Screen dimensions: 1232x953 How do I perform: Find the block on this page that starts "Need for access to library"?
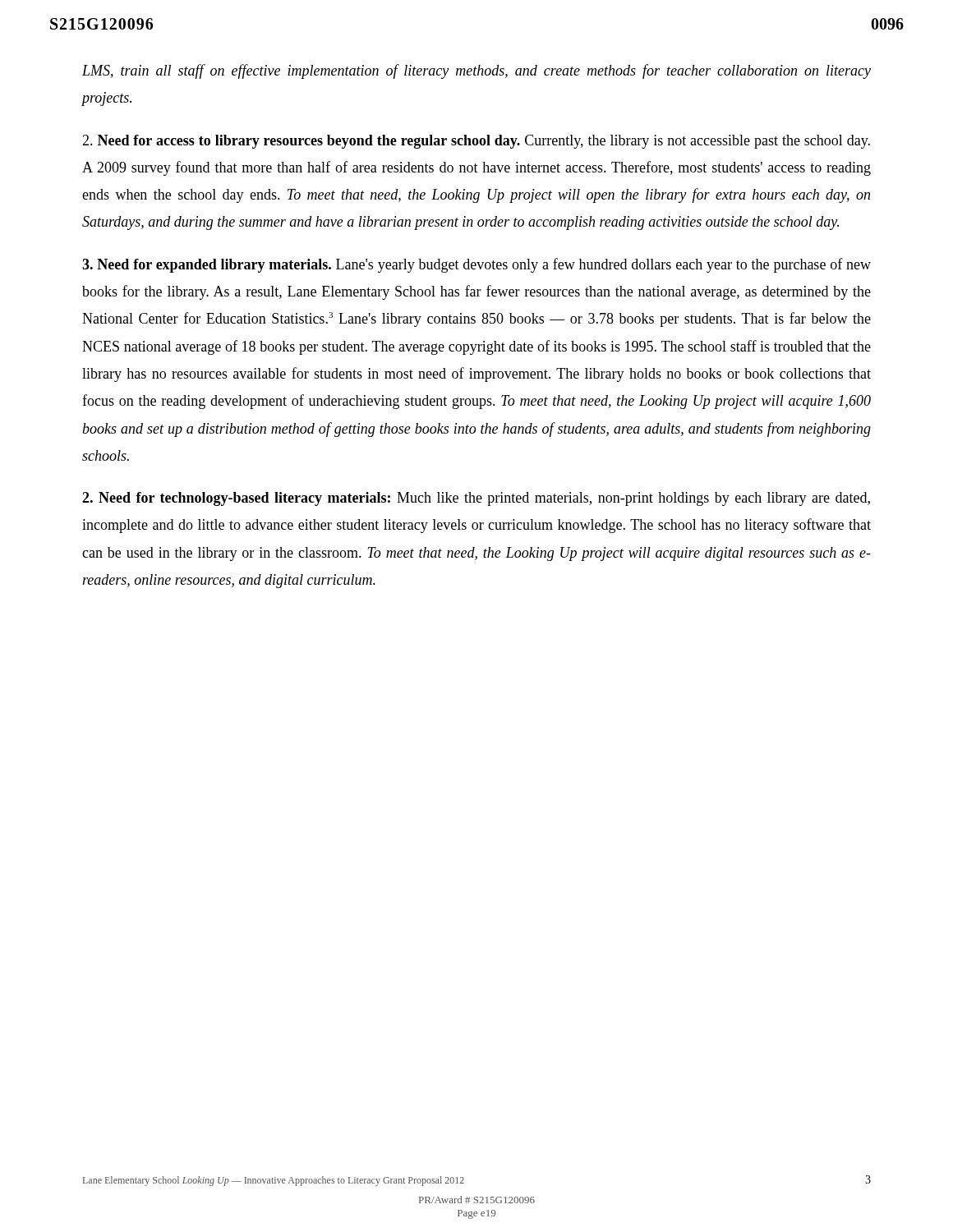coord(476,182)
